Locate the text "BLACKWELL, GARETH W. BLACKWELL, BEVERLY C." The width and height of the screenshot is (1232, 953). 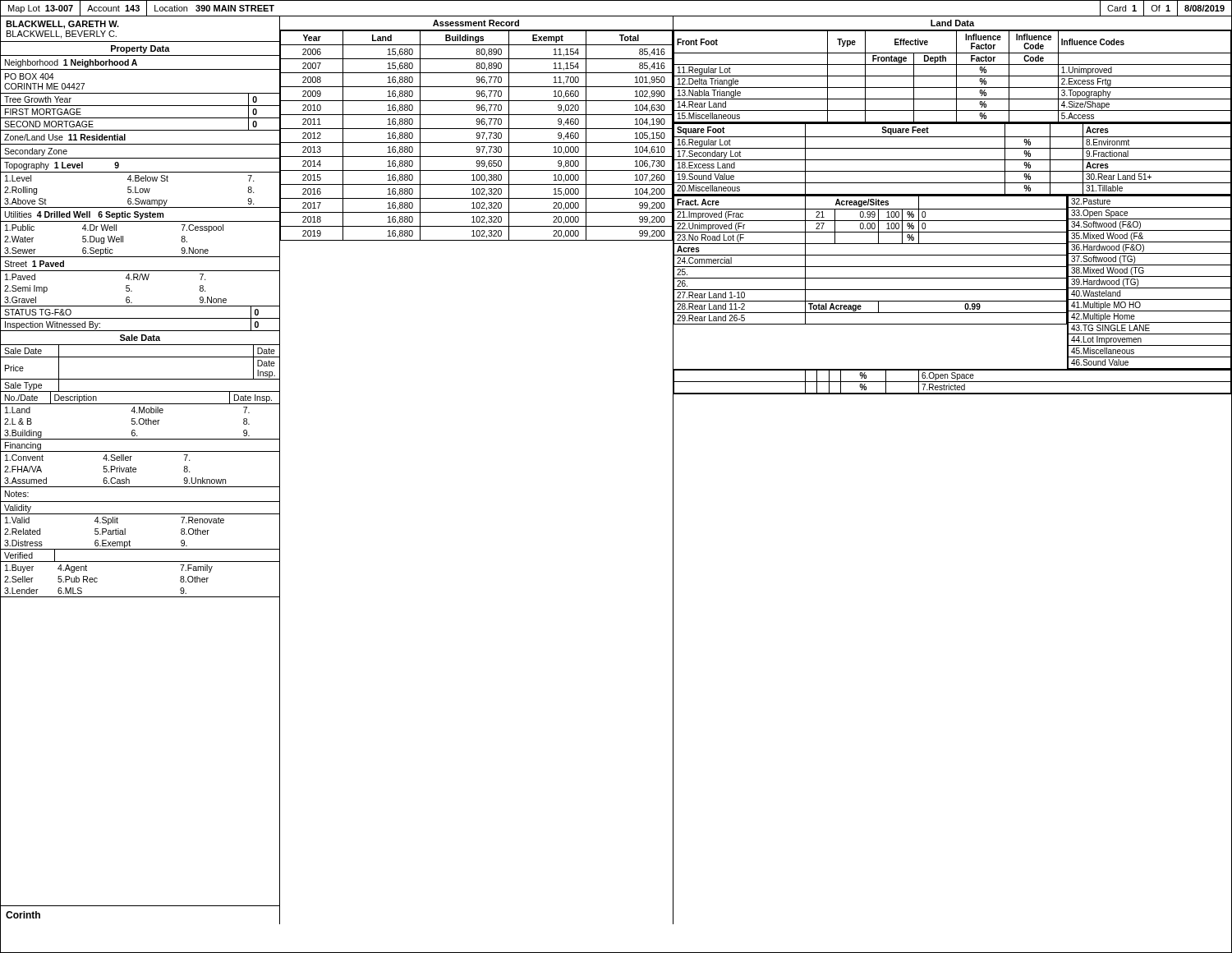point(62,29)
